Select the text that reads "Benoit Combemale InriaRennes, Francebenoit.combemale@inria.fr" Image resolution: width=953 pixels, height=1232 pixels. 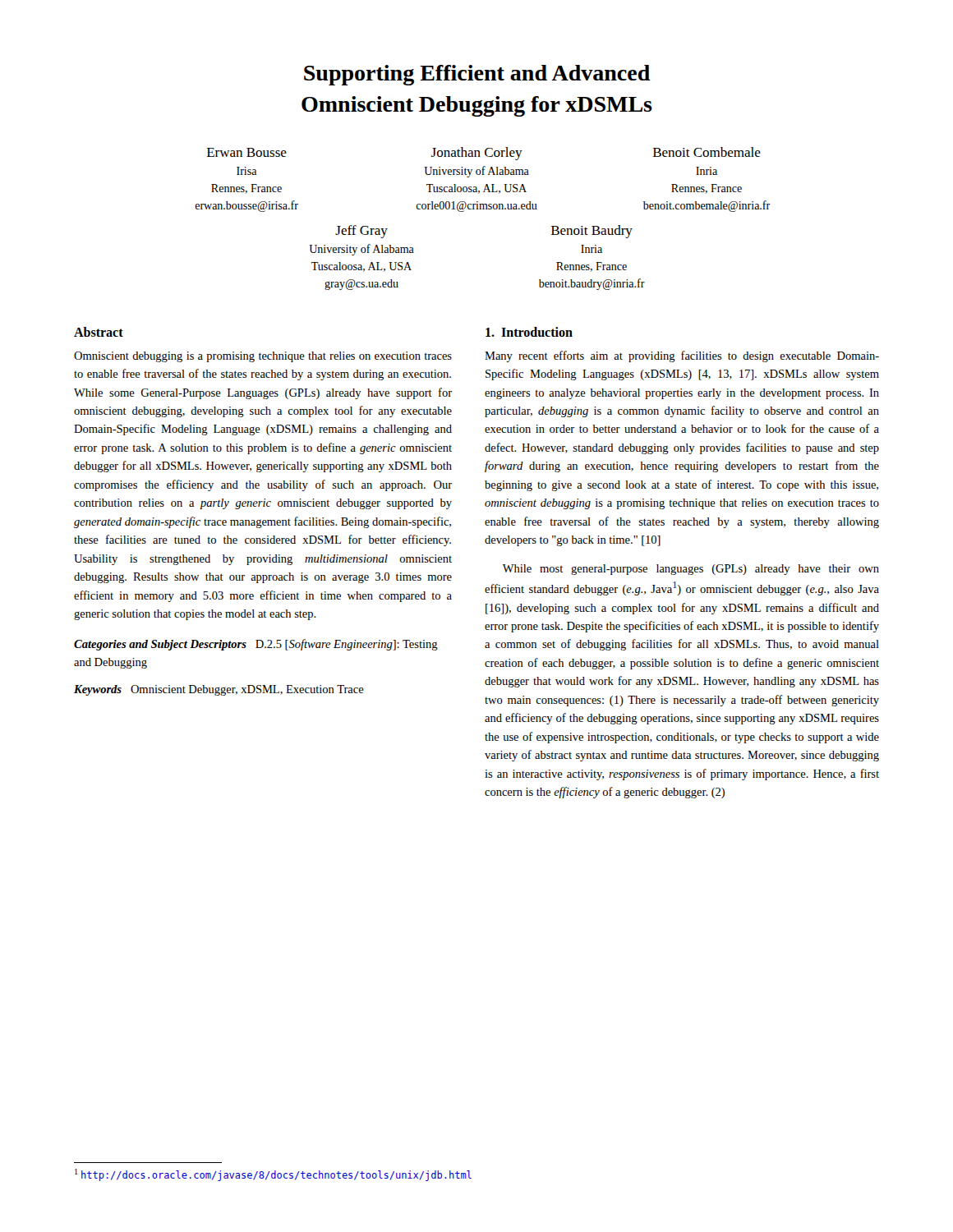707,179
